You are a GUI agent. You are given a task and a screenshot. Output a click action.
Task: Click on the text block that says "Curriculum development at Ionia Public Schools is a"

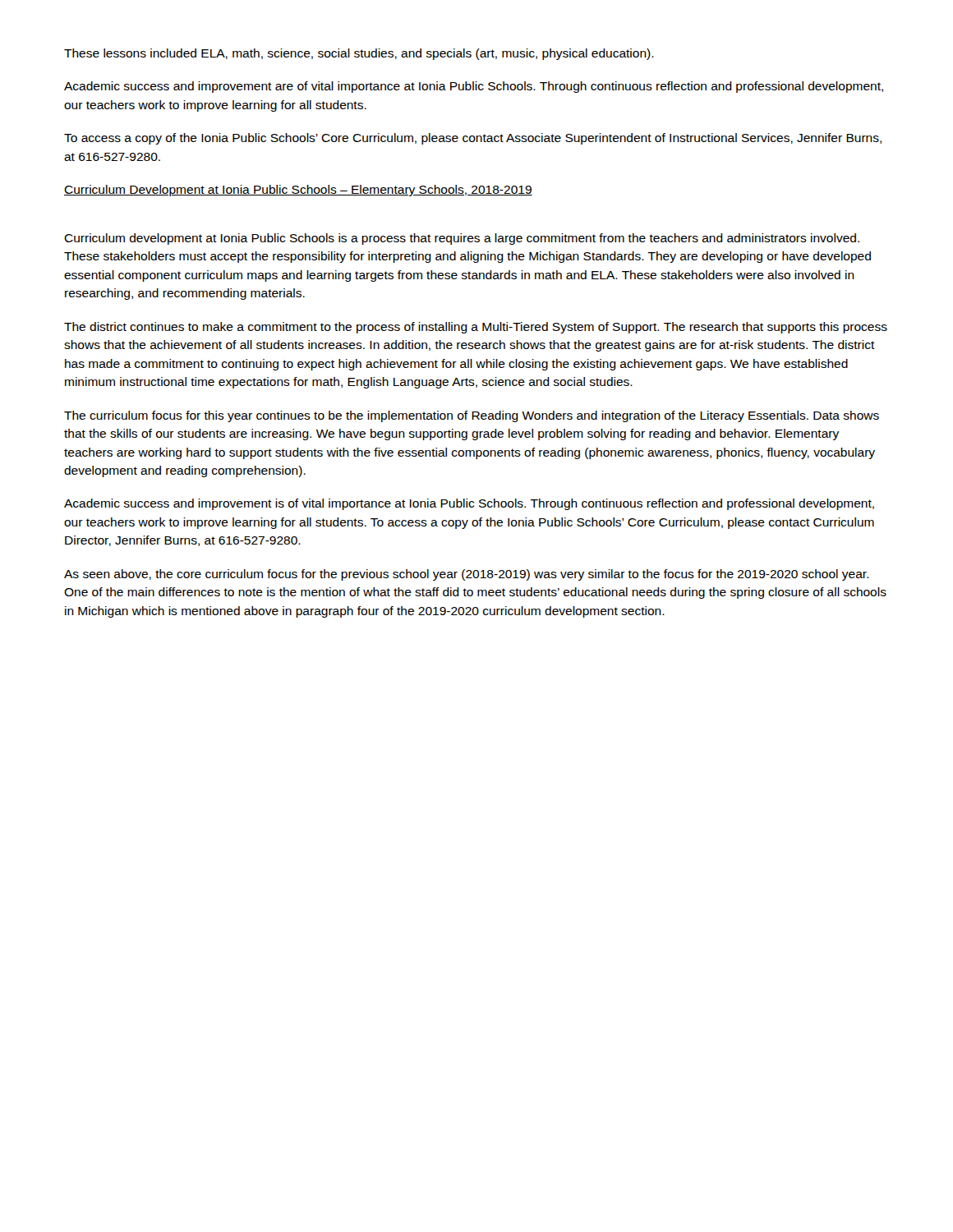coord(468,265)
